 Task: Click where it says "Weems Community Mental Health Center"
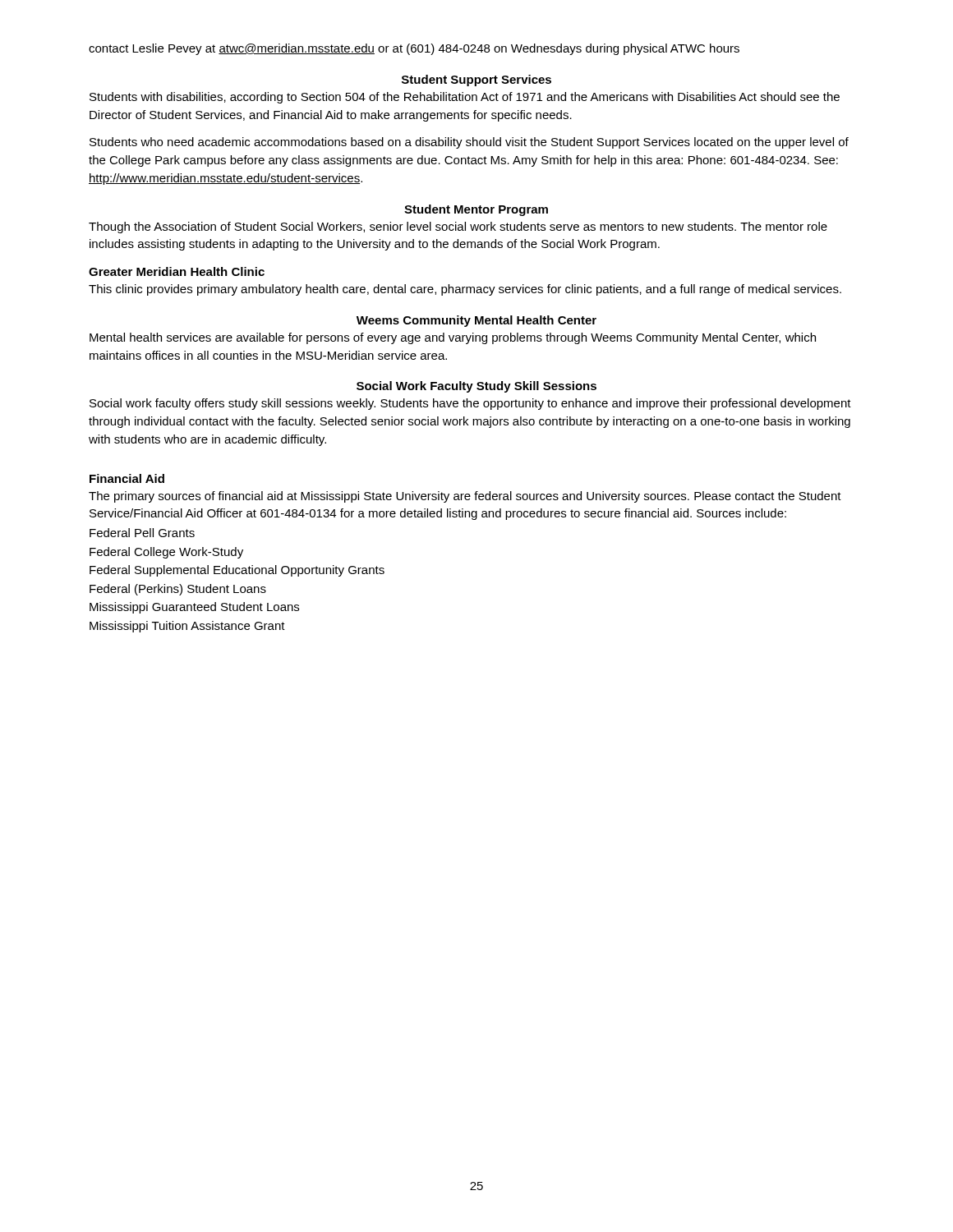(x=476, y=320)
